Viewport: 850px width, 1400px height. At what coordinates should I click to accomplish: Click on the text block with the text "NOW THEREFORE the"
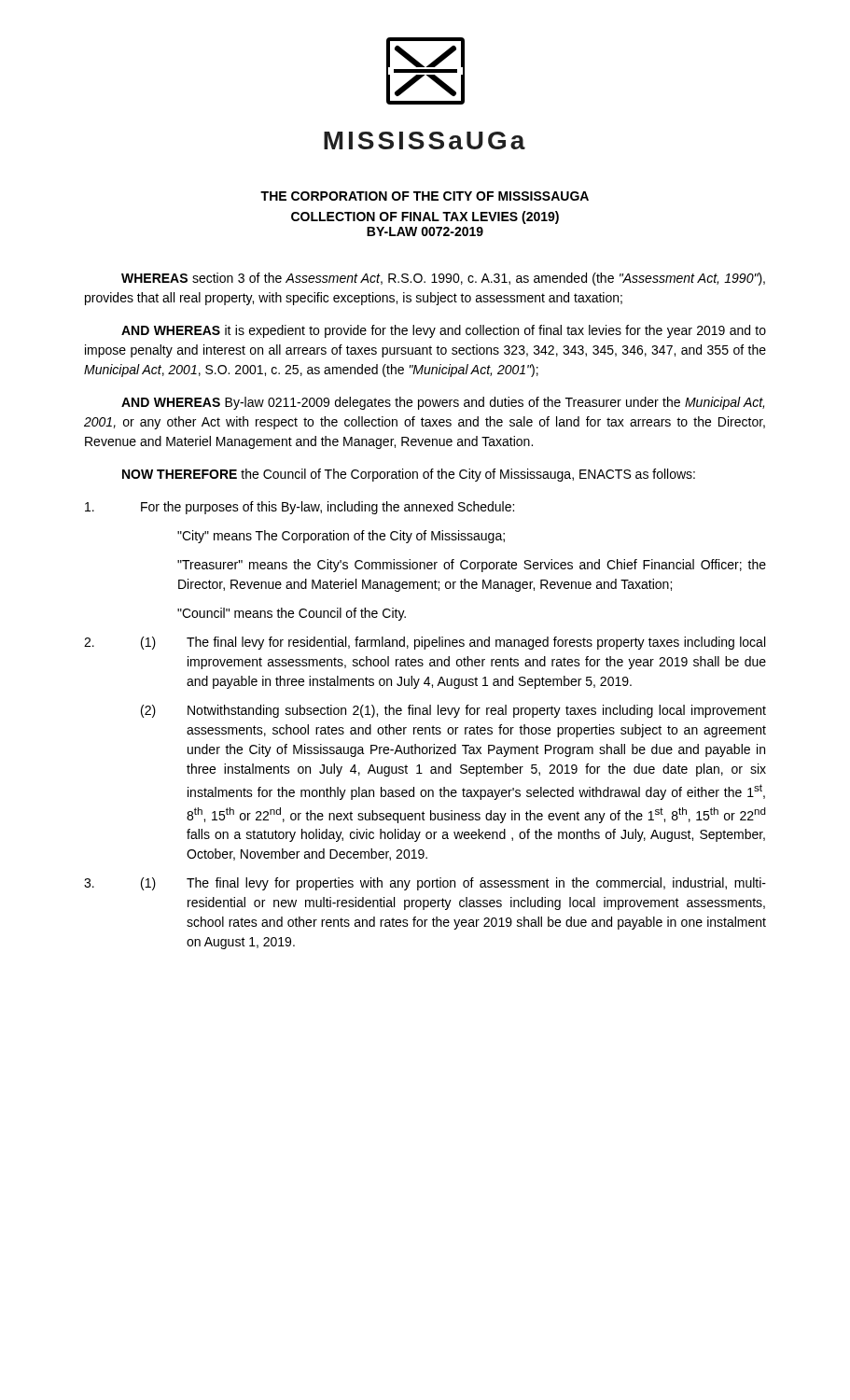(x=409, y=474)
